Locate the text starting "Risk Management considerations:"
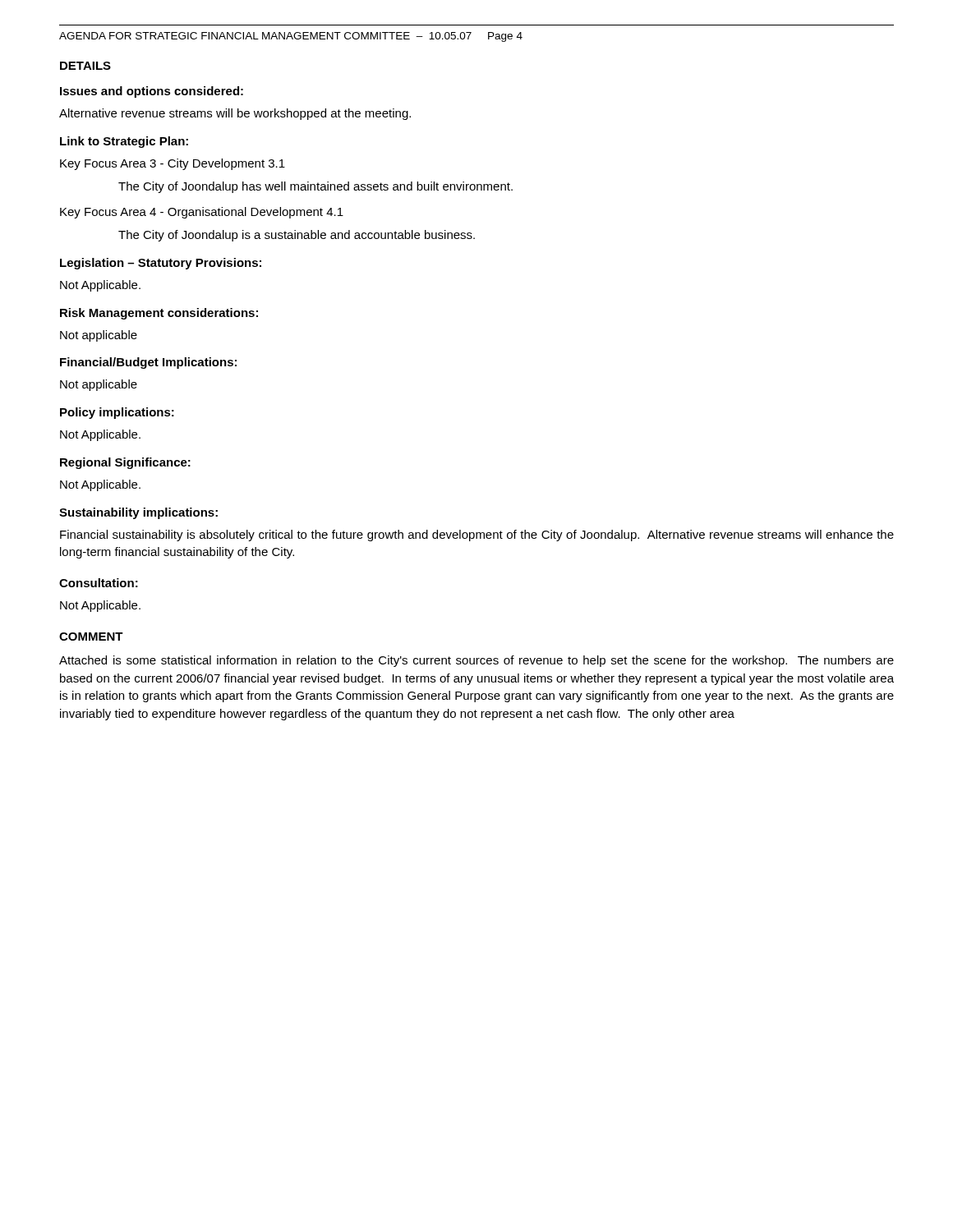The width and height of the screenshot is (953, 1232). coord(159,312)
